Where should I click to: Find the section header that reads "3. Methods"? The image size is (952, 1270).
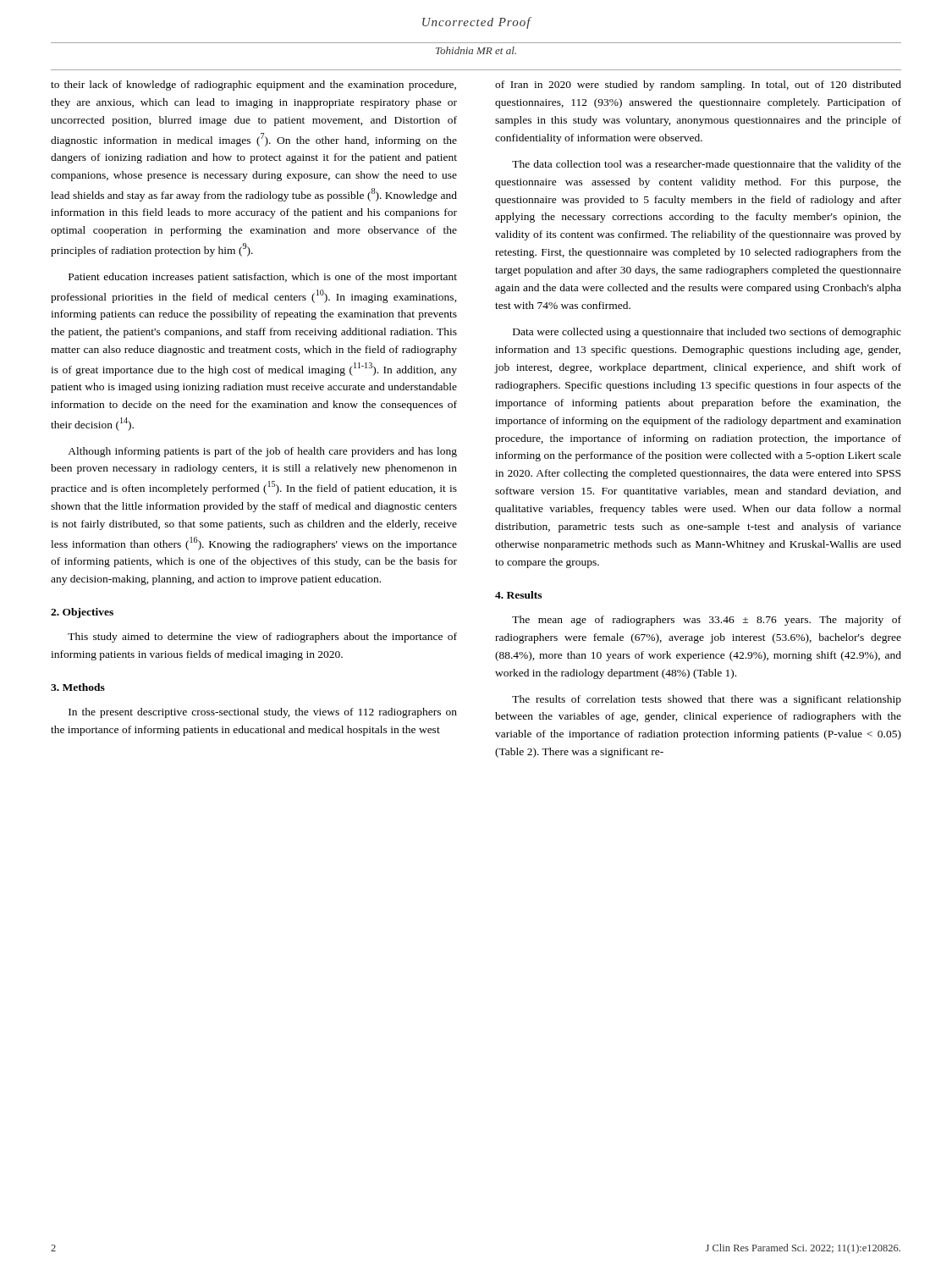click(x=78, y=687)
